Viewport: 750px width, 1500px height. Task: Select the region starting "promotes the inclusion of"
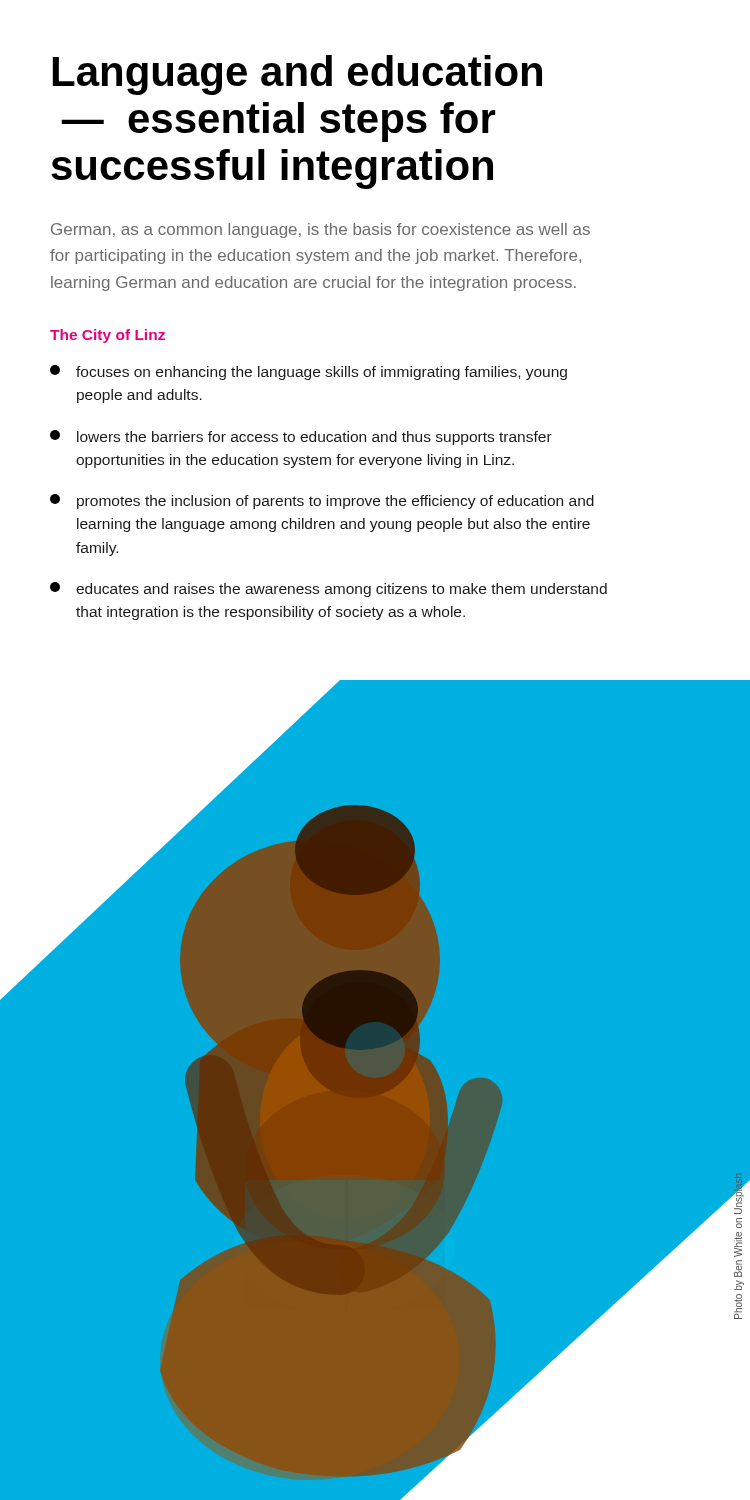click(330, 524)
